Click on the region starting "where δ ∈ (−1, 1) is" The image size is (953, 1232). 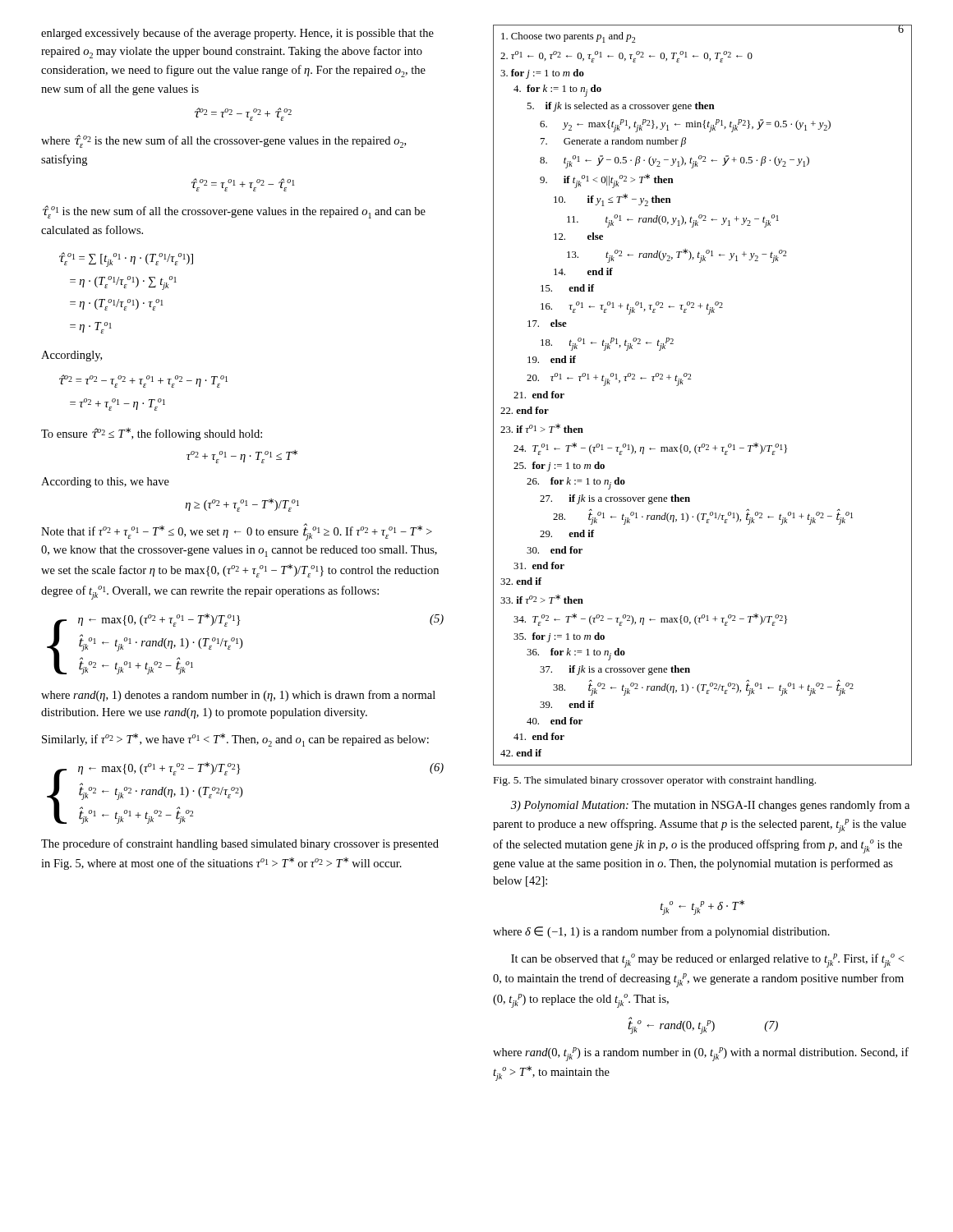click(x=702, y=932)
